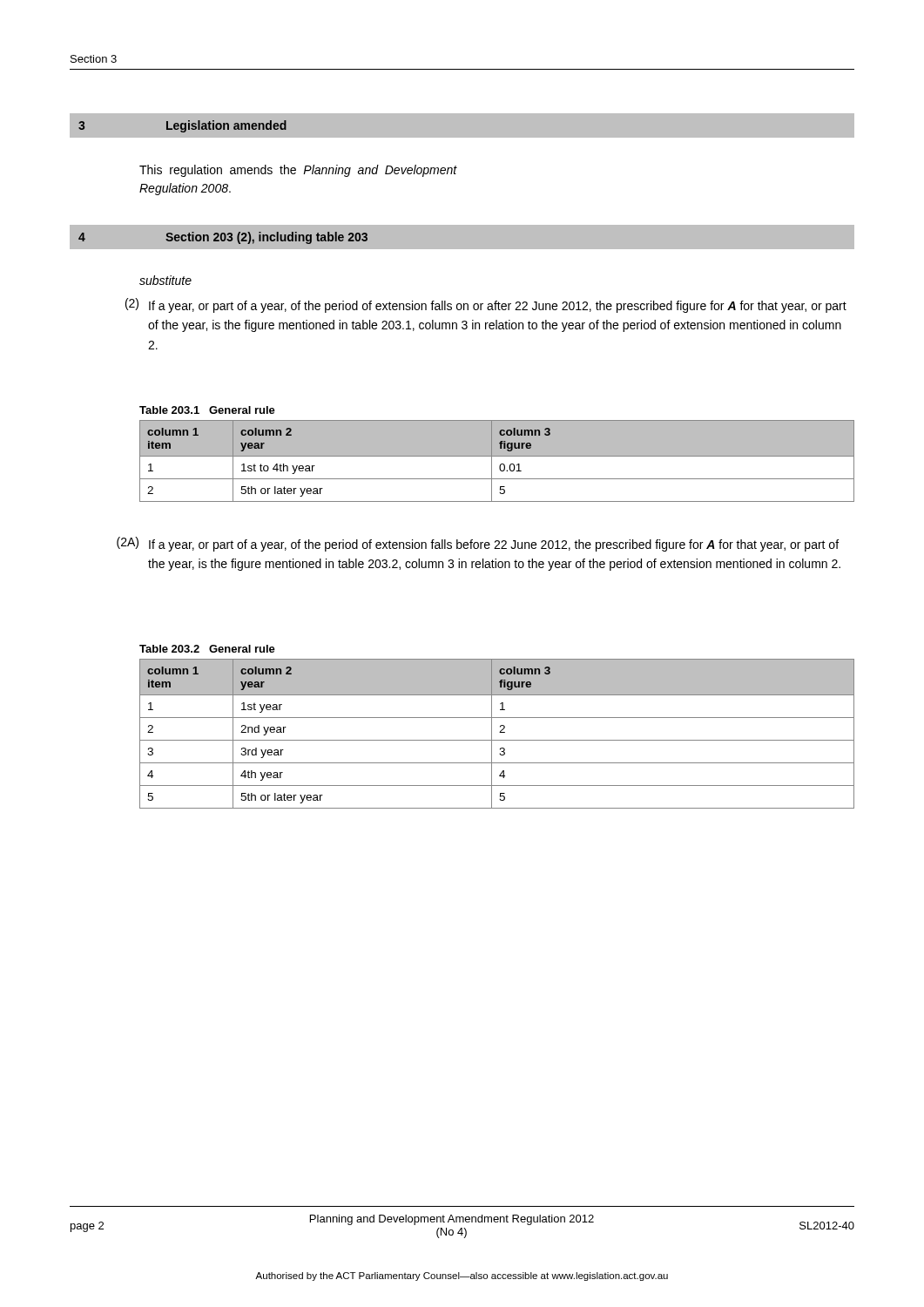Find the block on this page that starts "This regulation amends the Planning and DevelopmentRegulation"

point(298,171)
